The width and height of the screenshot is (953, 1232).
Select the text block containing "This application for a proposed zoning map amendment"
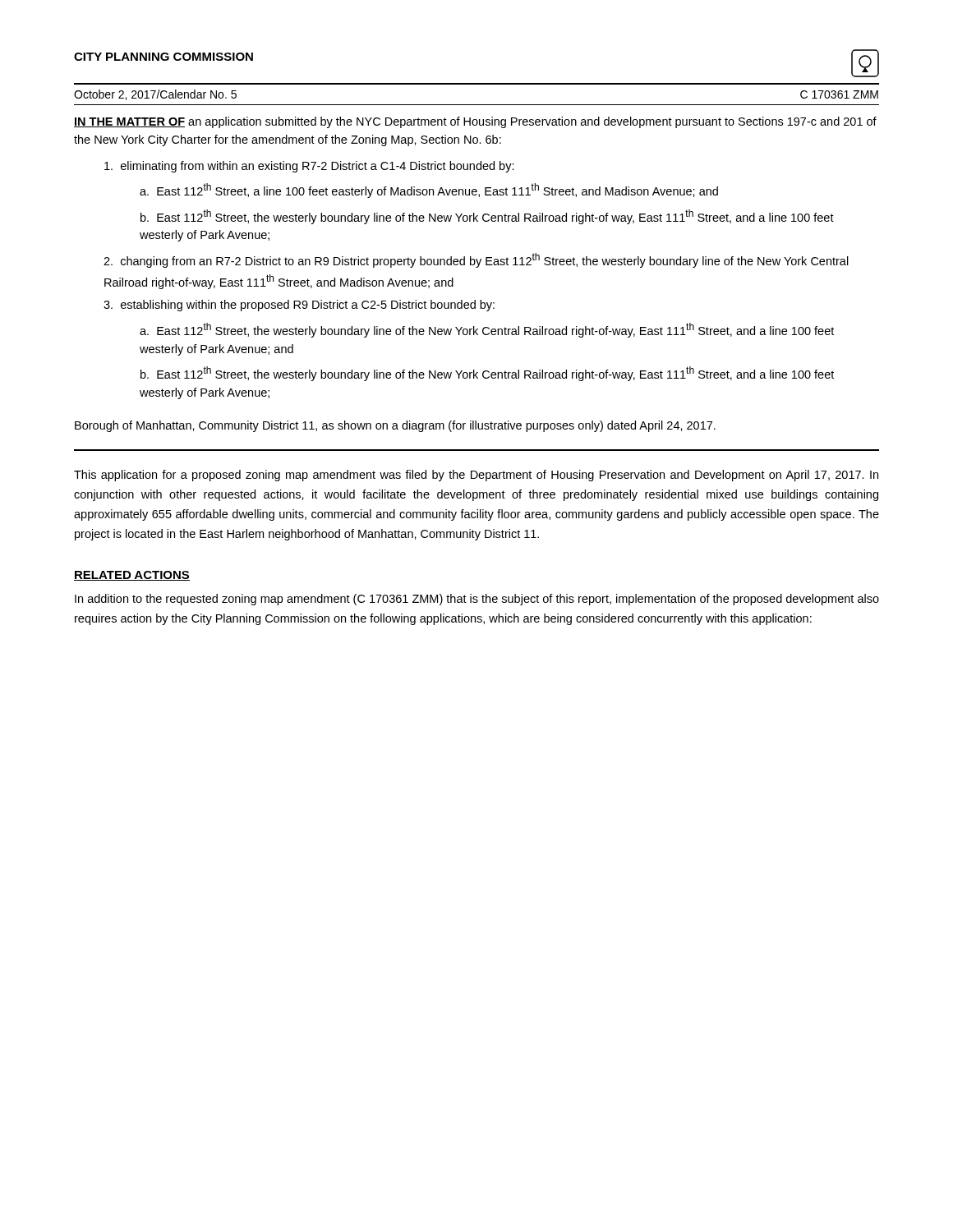pyautogui.click(x=476, y=505)
